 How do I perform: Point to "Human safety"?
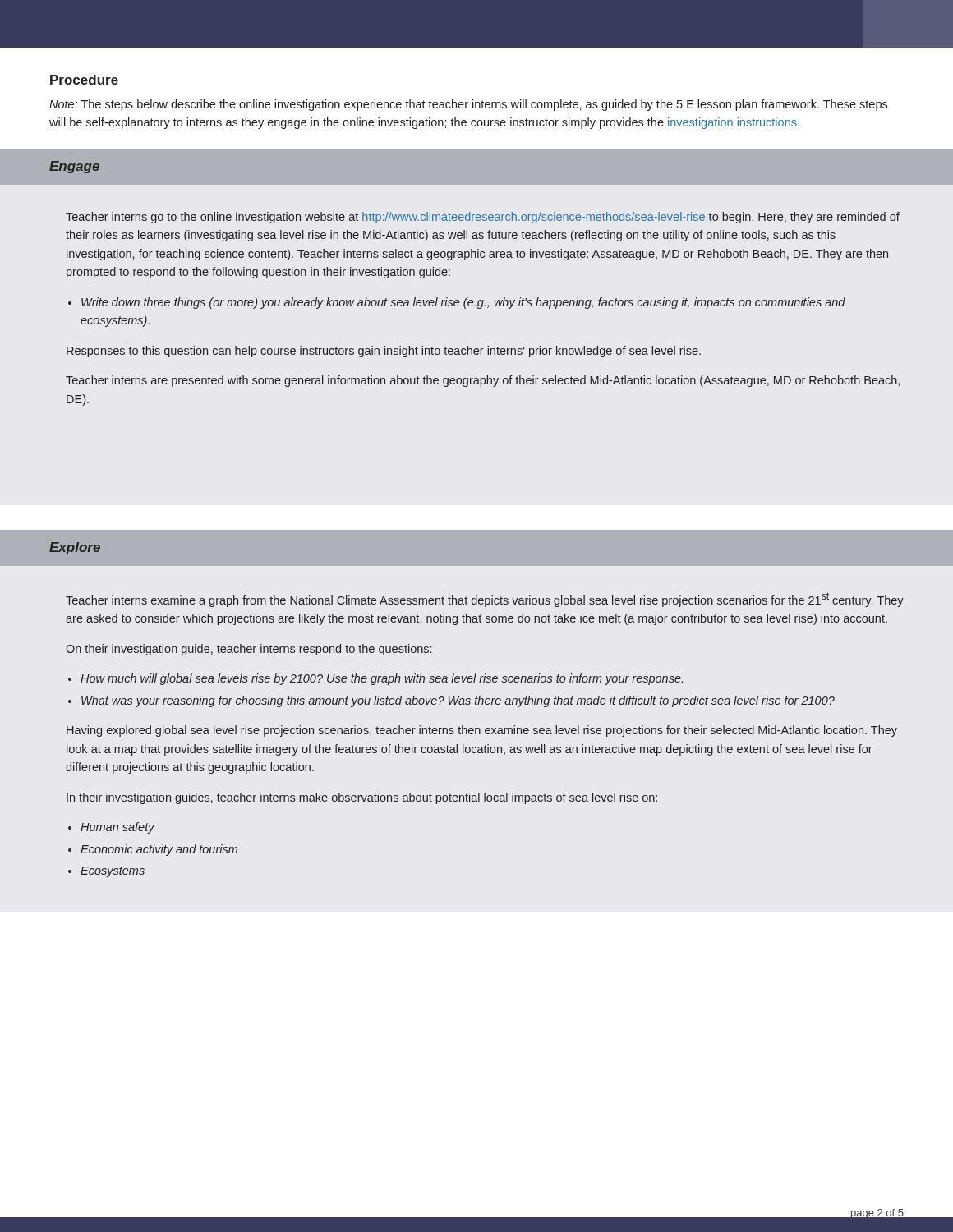click(117, 827)
